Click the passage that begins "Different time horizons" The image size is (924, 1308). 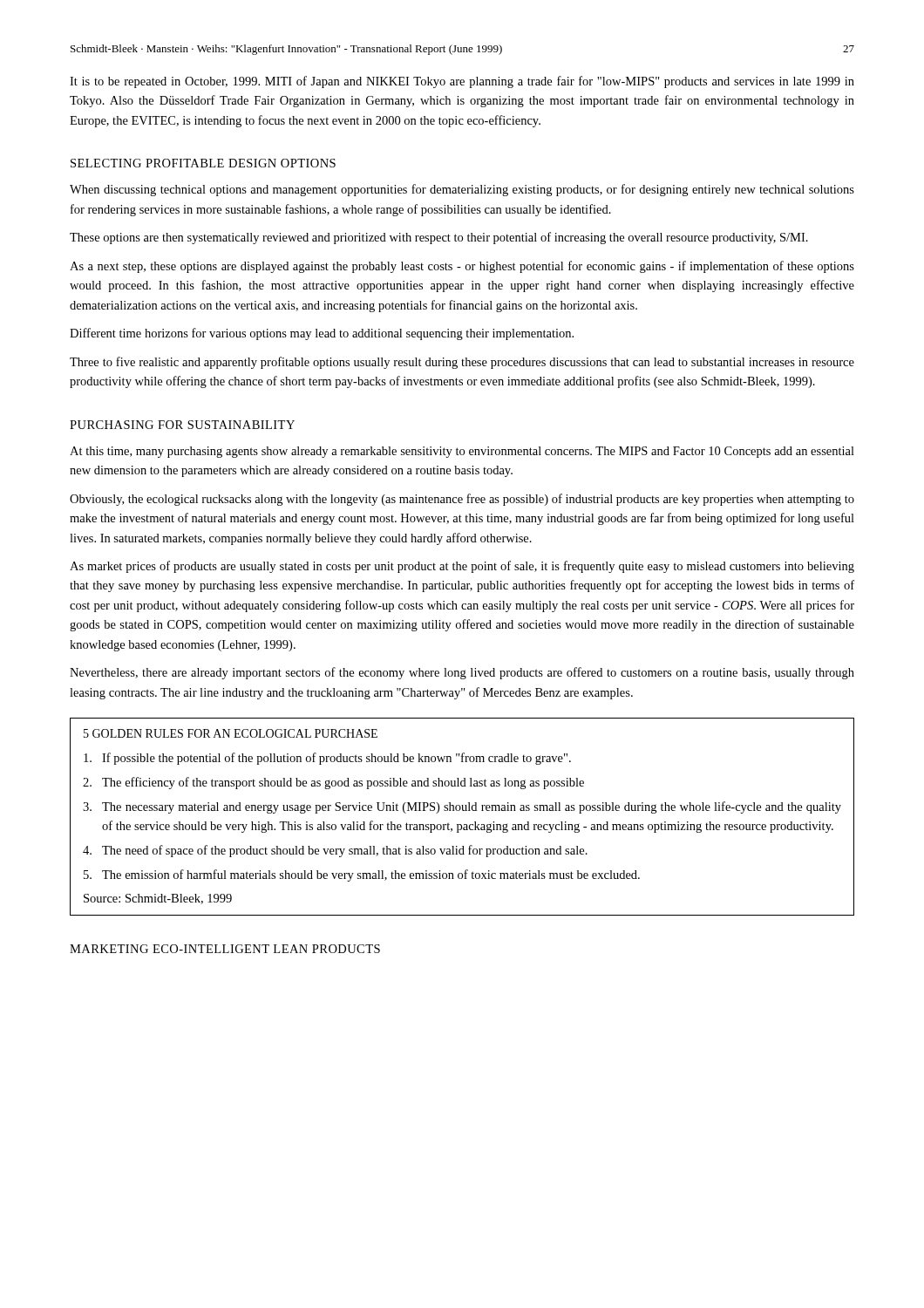tap(322, 333)
